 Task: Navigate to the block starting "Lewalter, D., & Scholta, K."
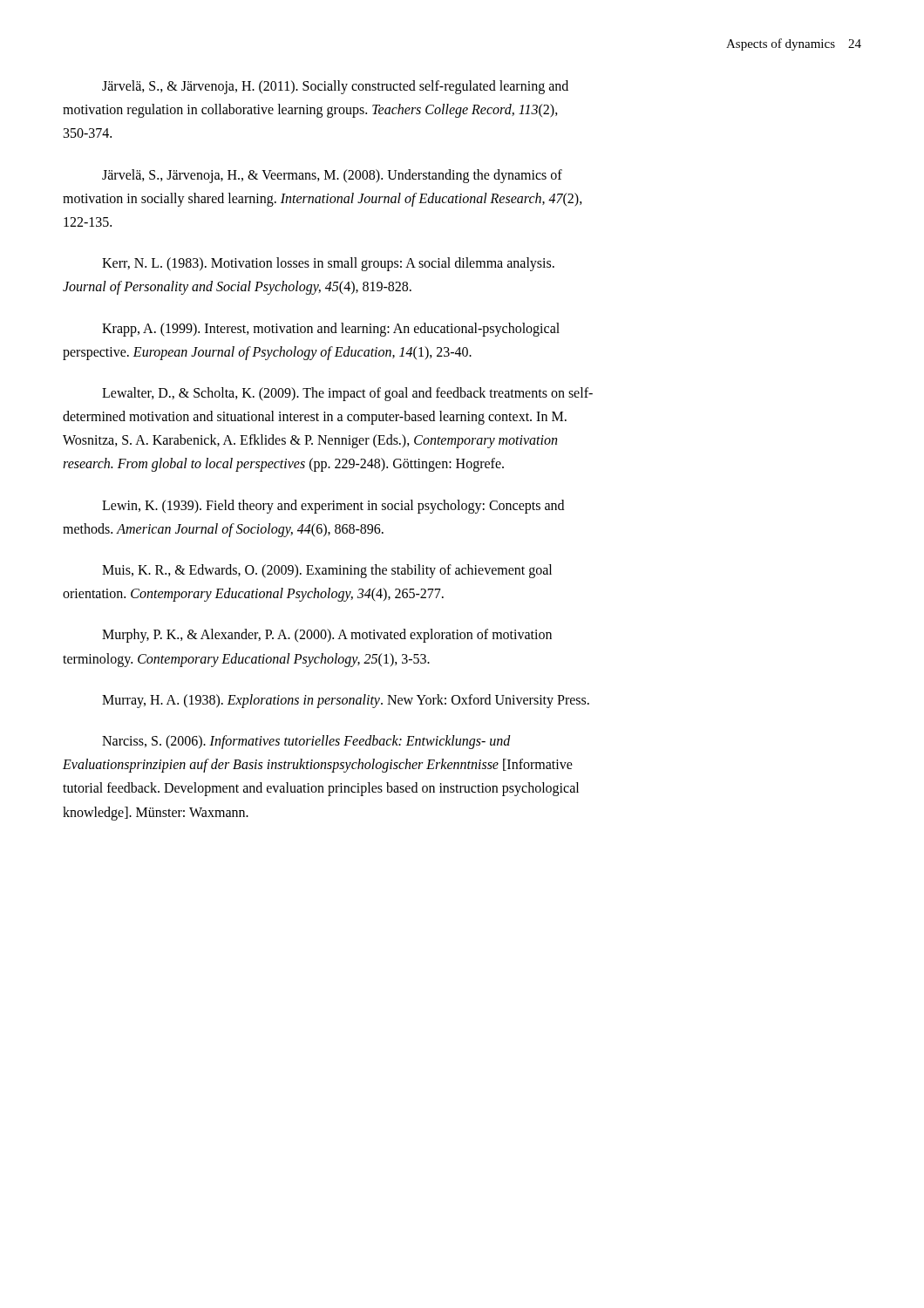pos(462,428)
